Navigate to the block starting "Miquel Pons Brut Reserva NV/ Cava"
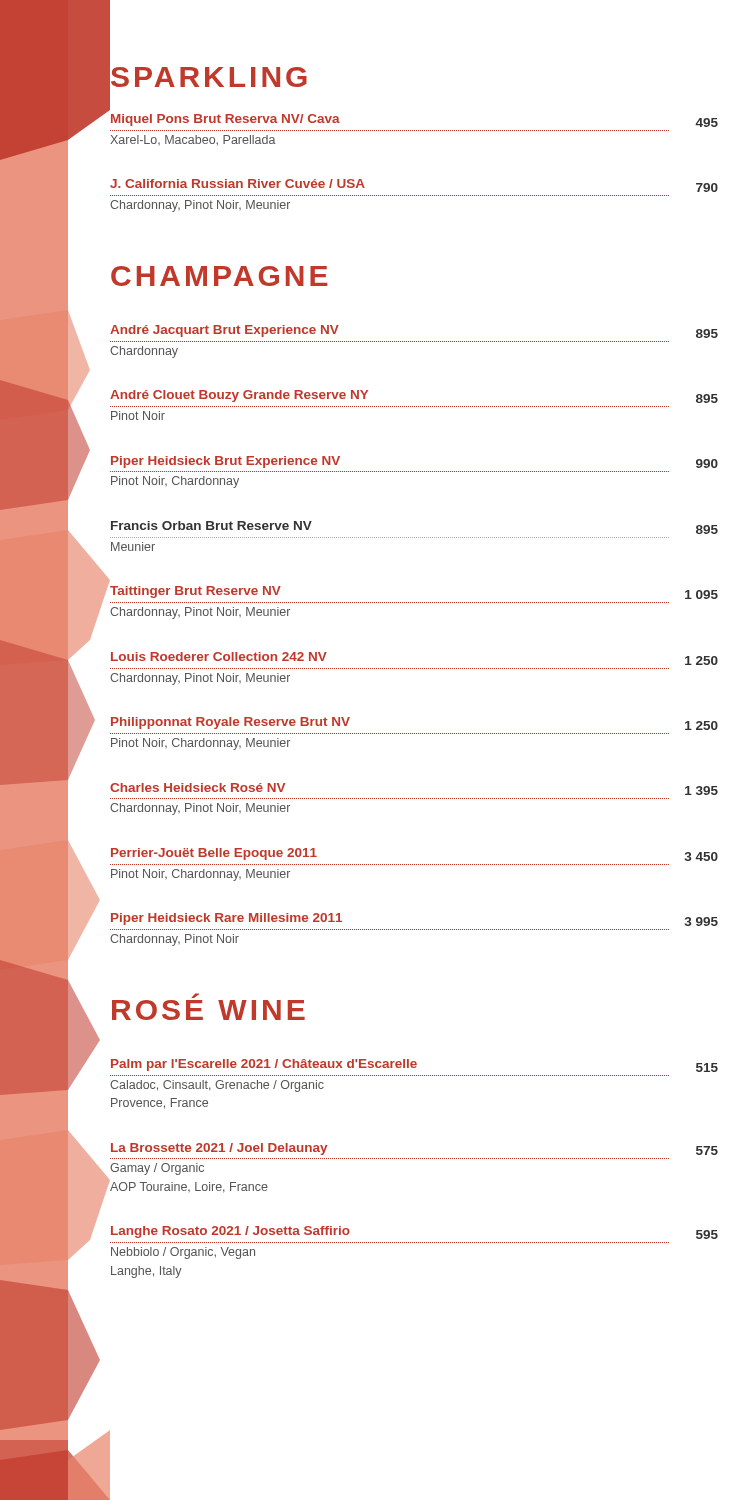 [x=414, y=130]
